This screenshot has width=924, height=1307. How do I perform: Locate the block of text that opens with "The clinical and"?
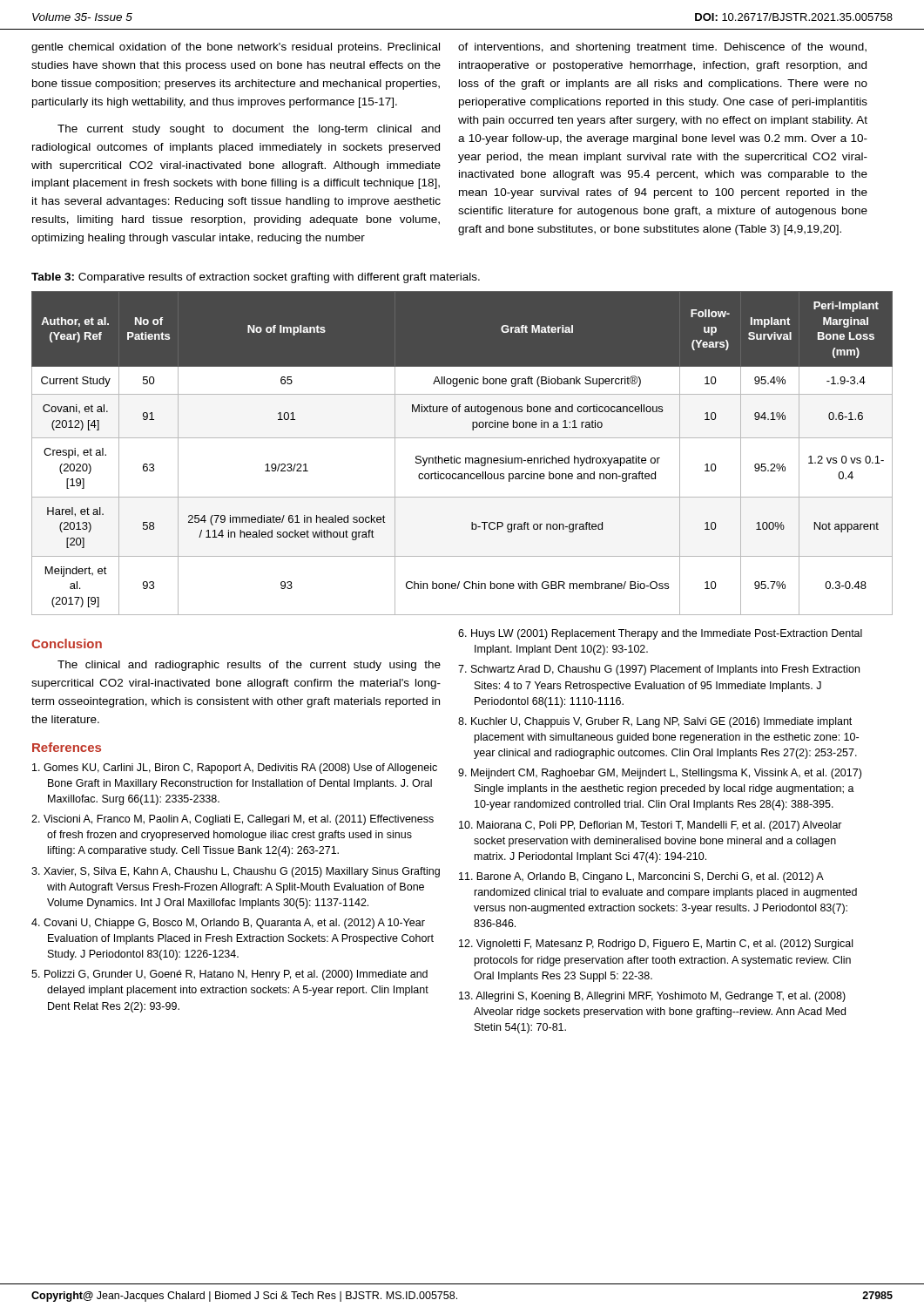(x=236, y=692)
